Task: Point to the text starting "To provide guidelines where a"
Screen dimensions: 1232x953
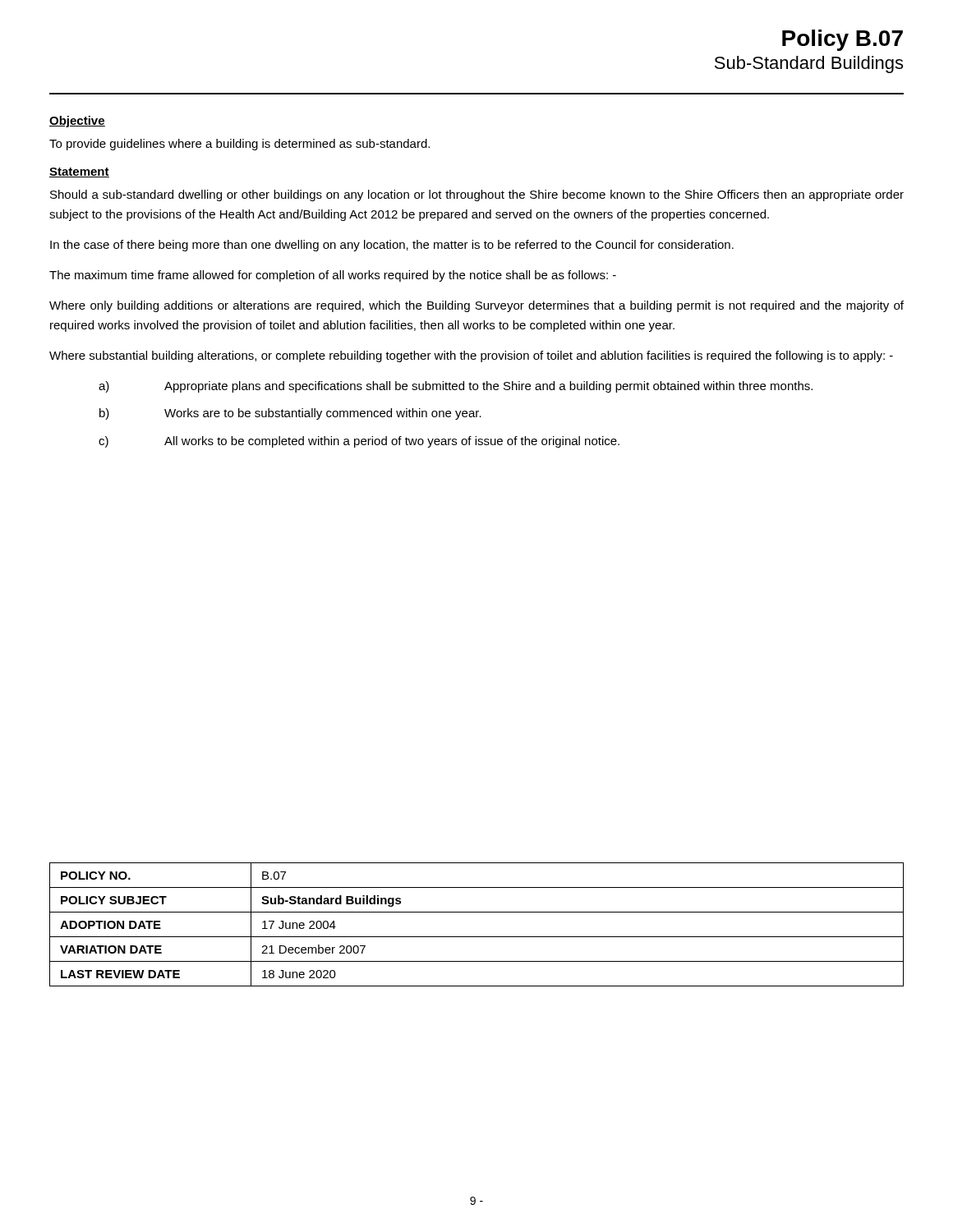Action: click(240, 143)
